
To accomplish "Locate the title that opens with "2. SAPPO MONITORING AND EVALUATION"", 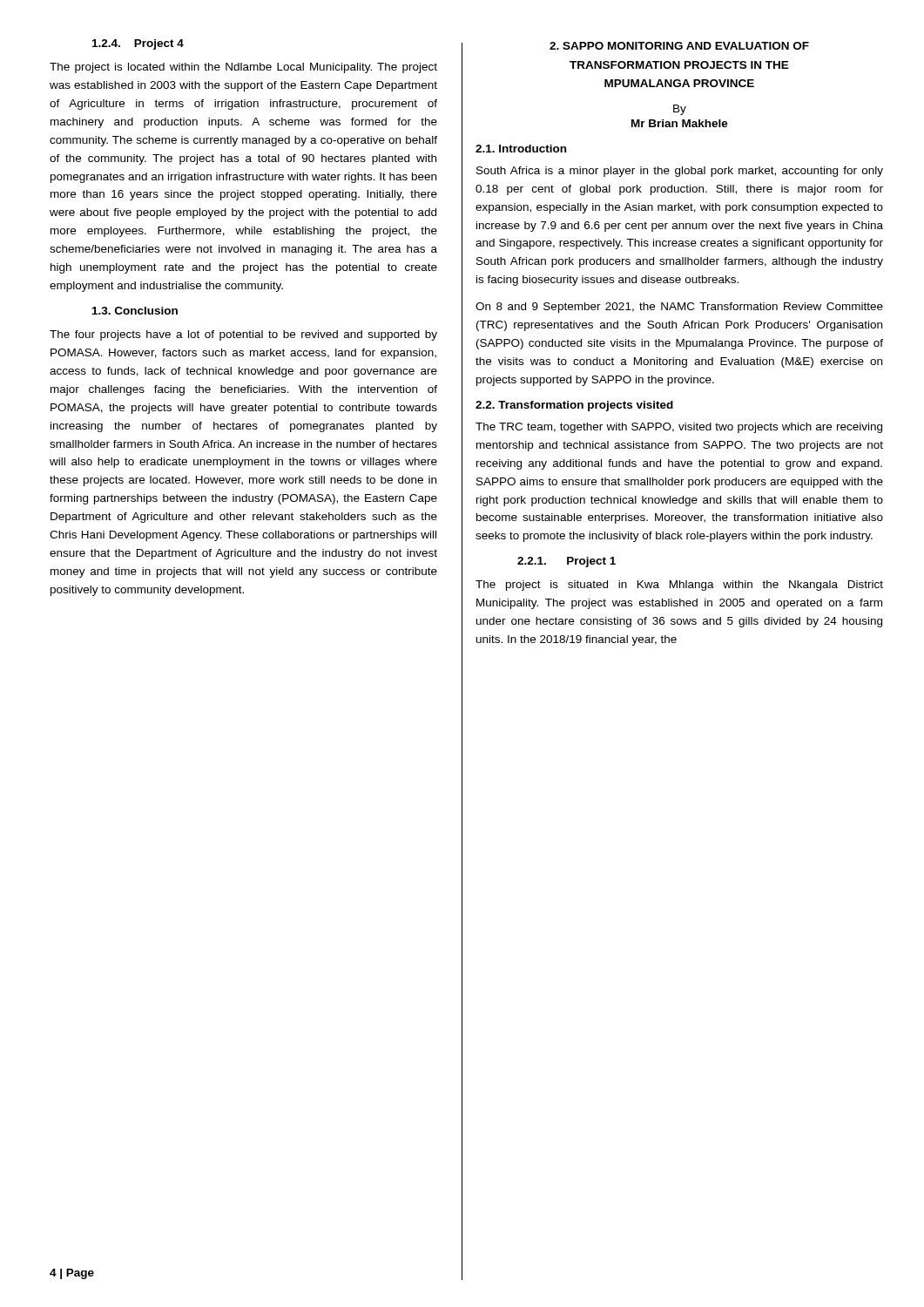I will click(x=679, y=65).
